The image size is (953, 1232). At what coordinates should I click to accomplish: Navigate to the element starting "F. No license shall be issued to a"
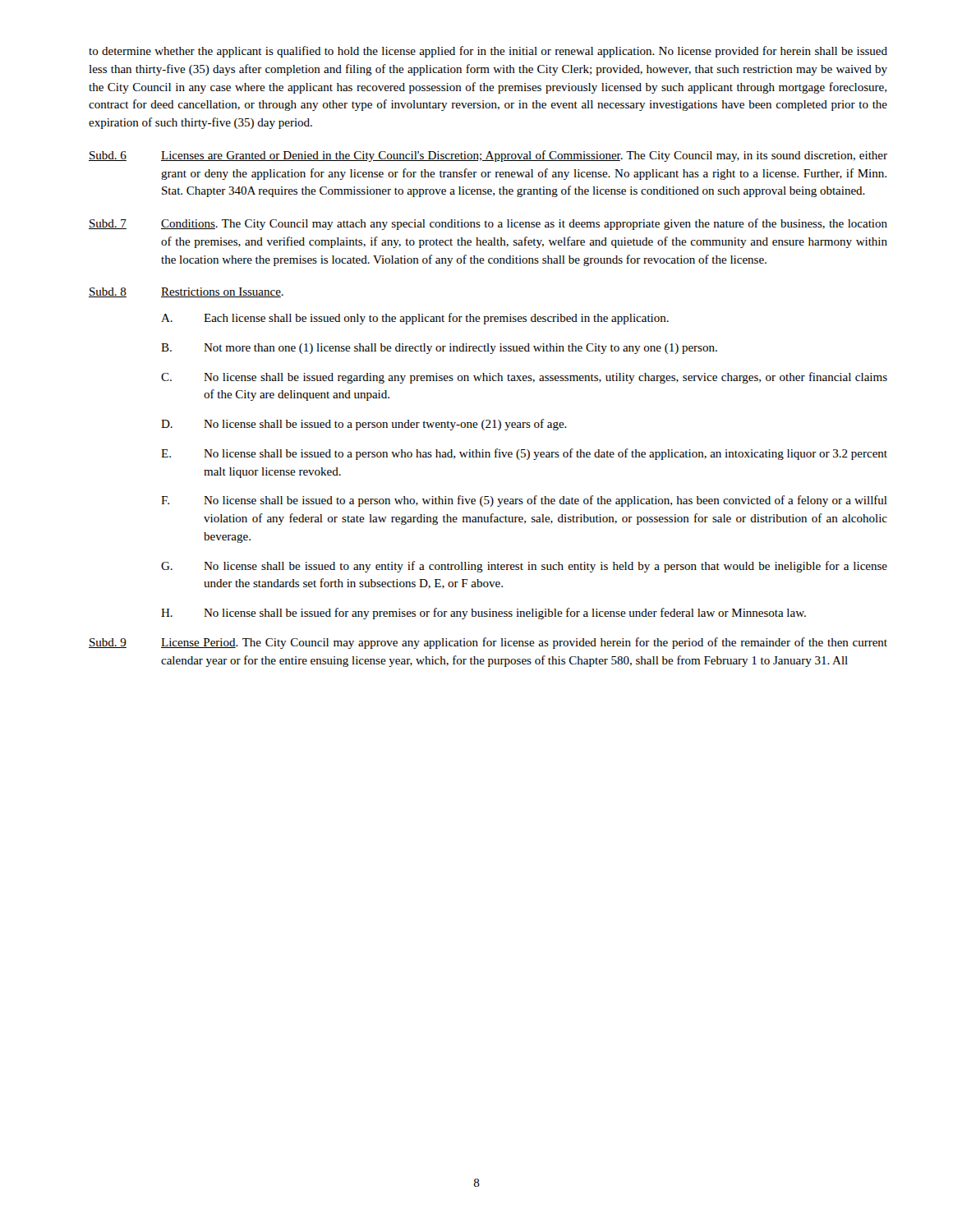click(524, 519)
